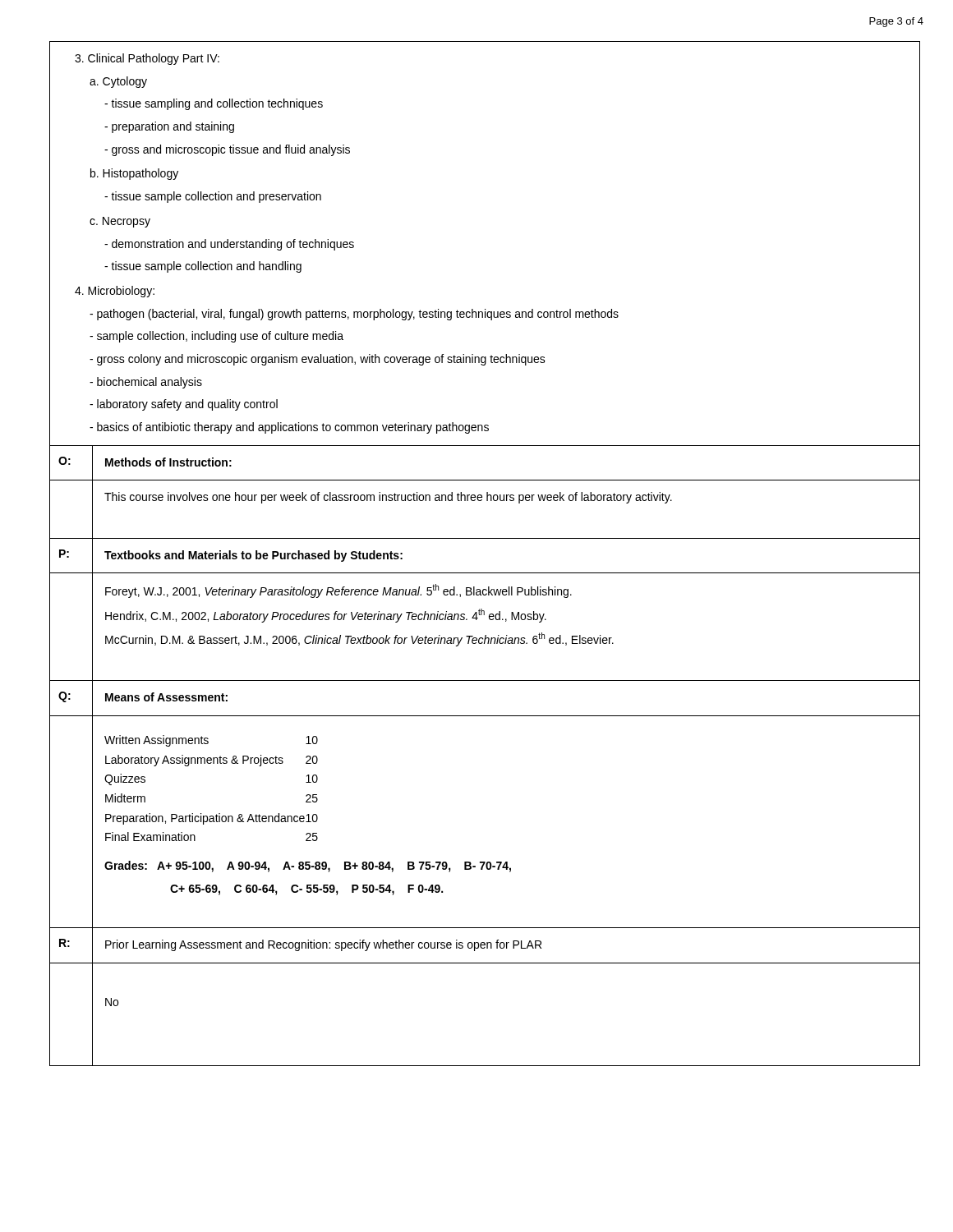Locate the text block that reads "This course involves one hour per week"
Screen dimensions: 1232x953
coord(506,509)
